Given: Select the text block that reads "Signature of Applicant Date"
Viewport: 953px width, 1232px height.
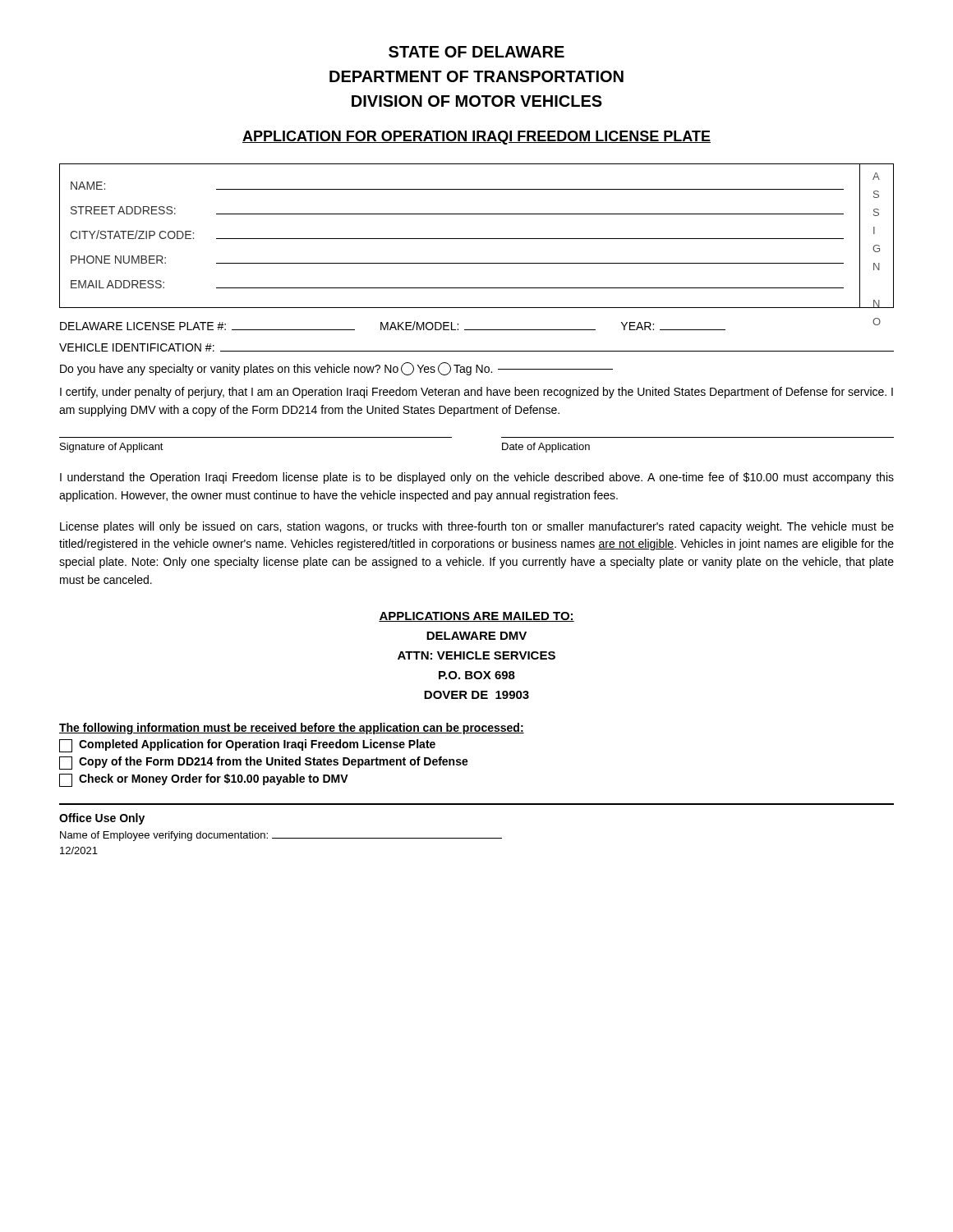Looking at the screenshot, I should (112, 447).
